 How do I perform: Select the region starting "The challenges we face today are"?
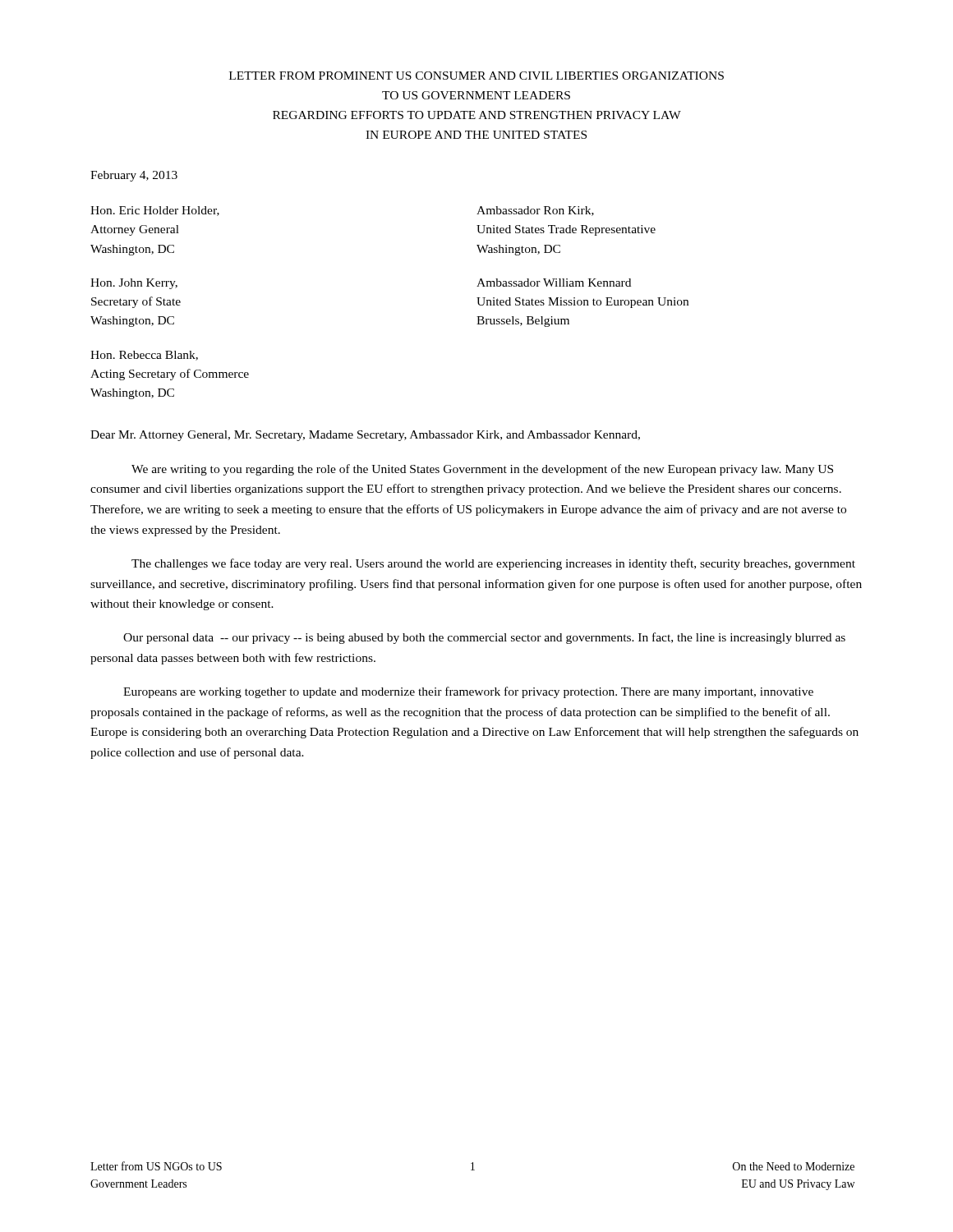[x=476, y=583]
